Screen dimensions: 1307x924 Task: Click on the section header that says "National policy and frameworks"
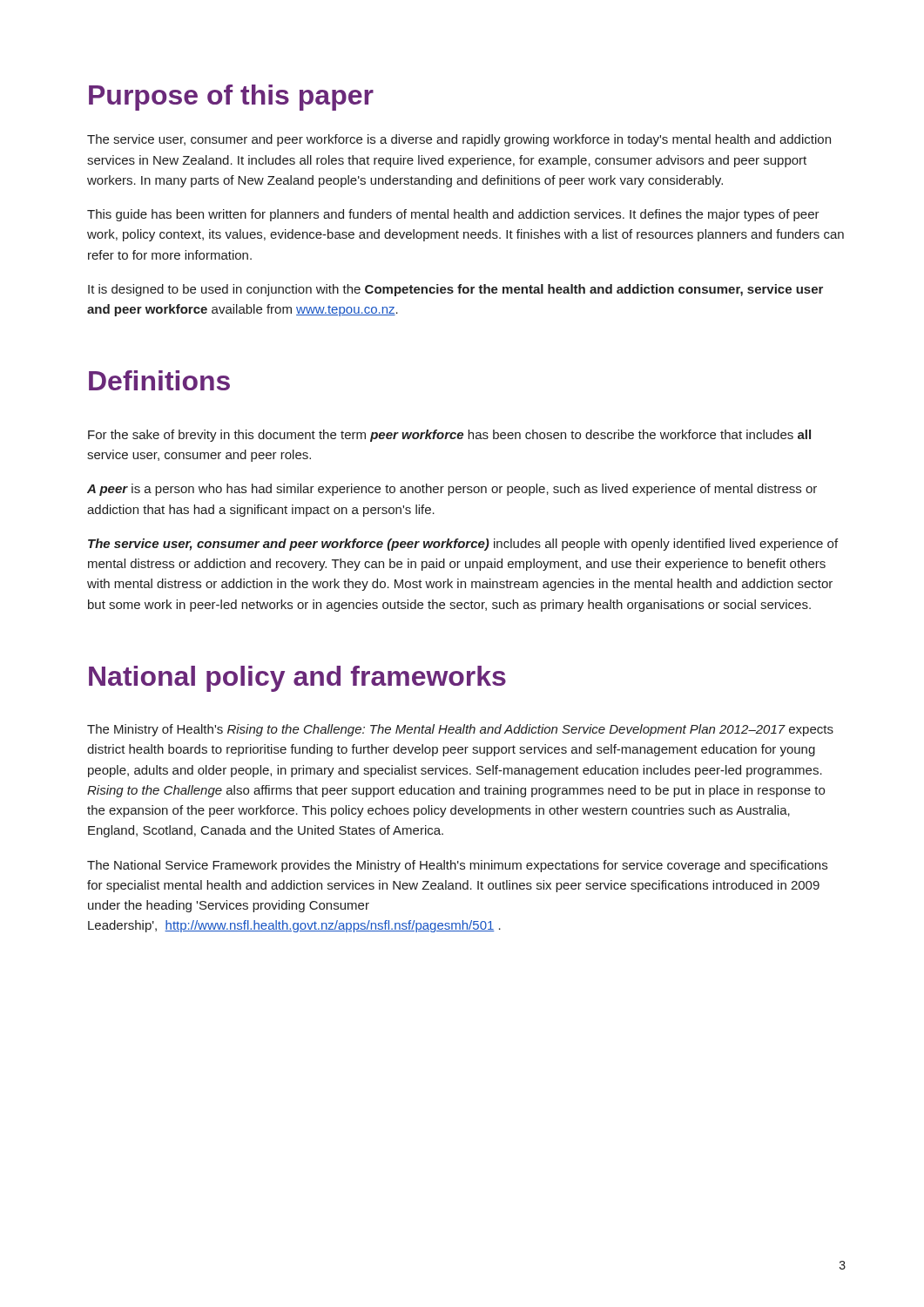point(297,676)
